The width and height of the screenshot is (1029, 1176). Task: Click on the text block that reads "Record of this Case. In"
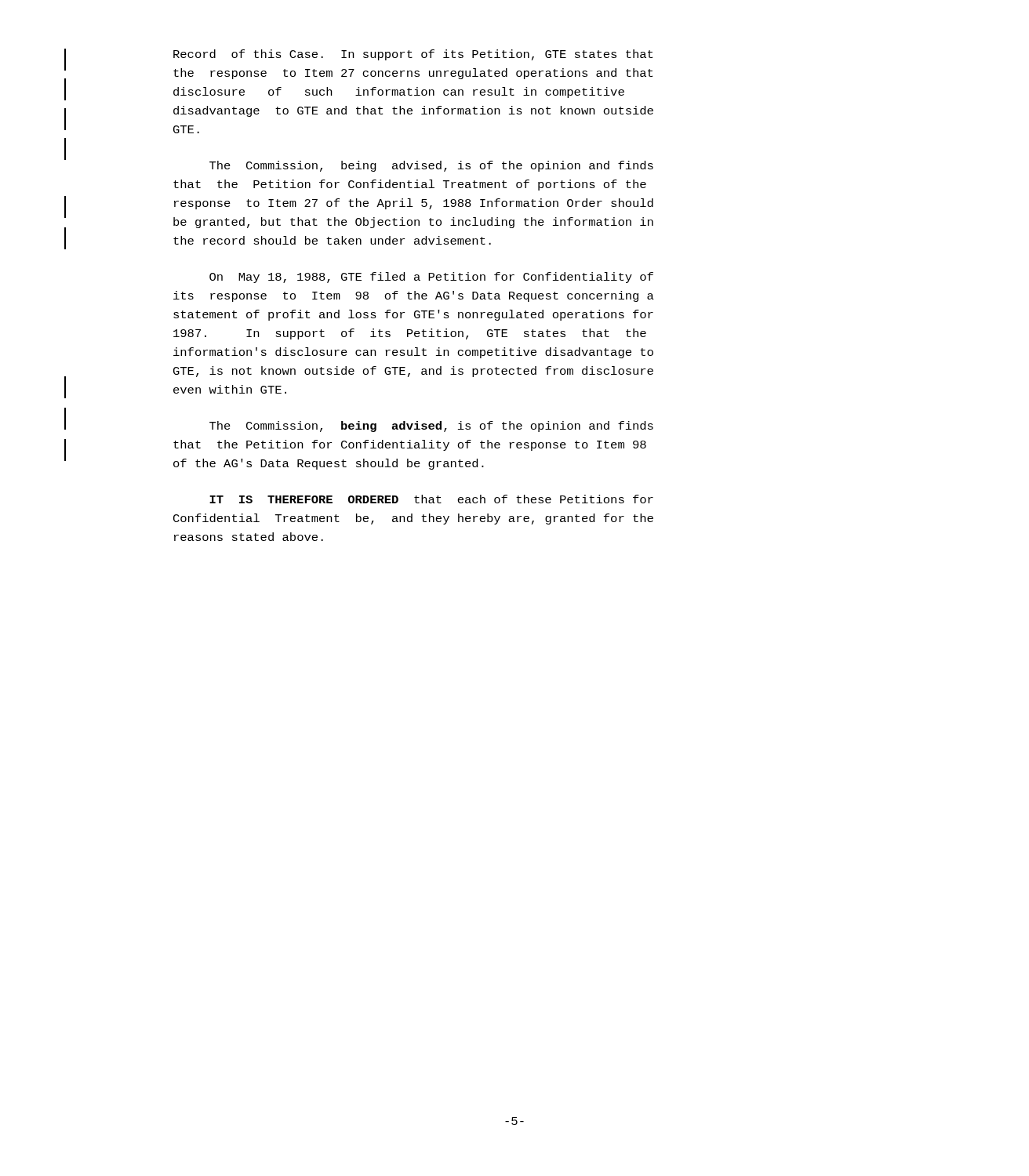pyautogui.click(x=558, y=93)
